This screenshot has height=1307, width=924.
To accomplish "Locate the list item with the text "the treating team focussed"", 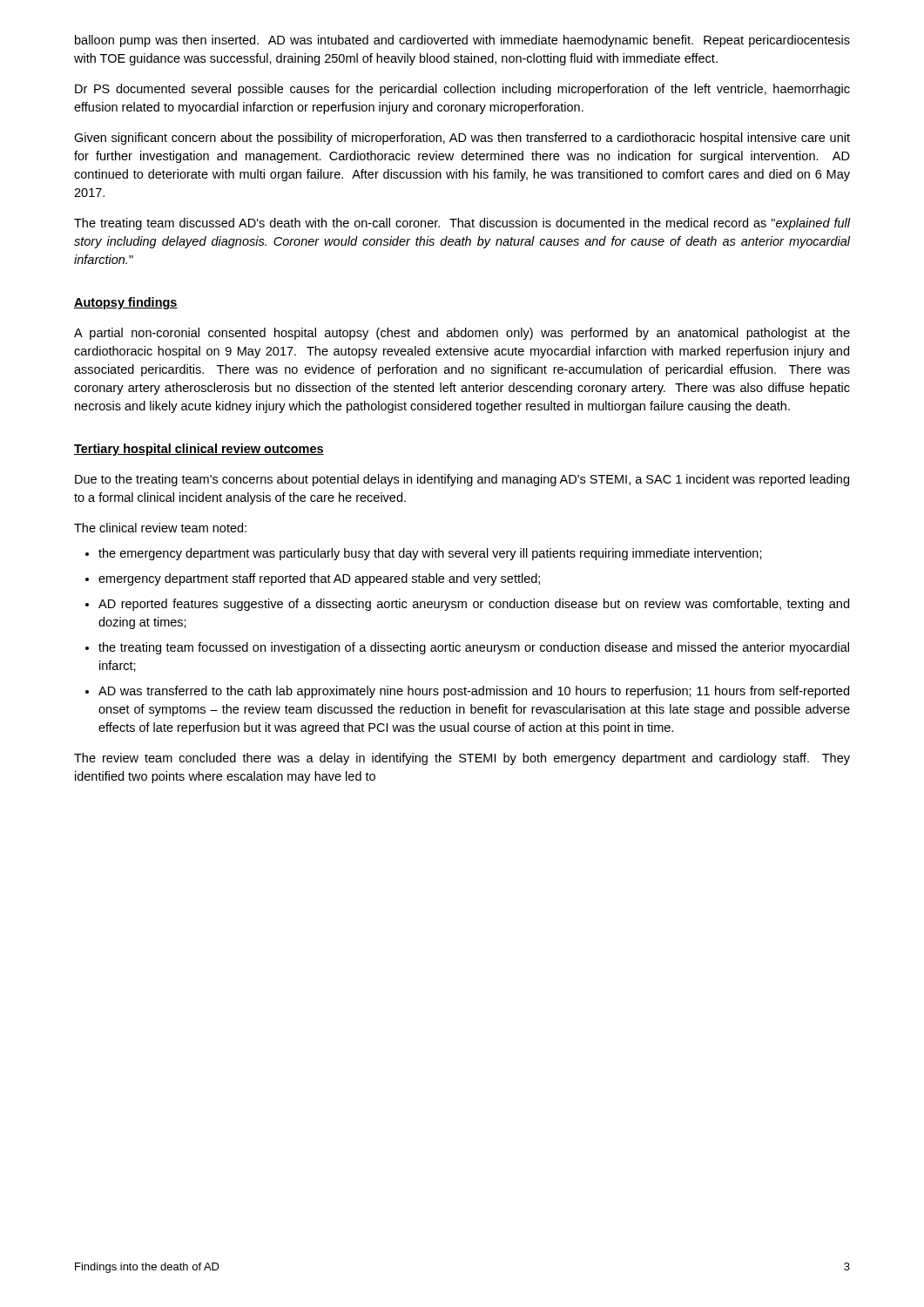I will click(474, 657).
